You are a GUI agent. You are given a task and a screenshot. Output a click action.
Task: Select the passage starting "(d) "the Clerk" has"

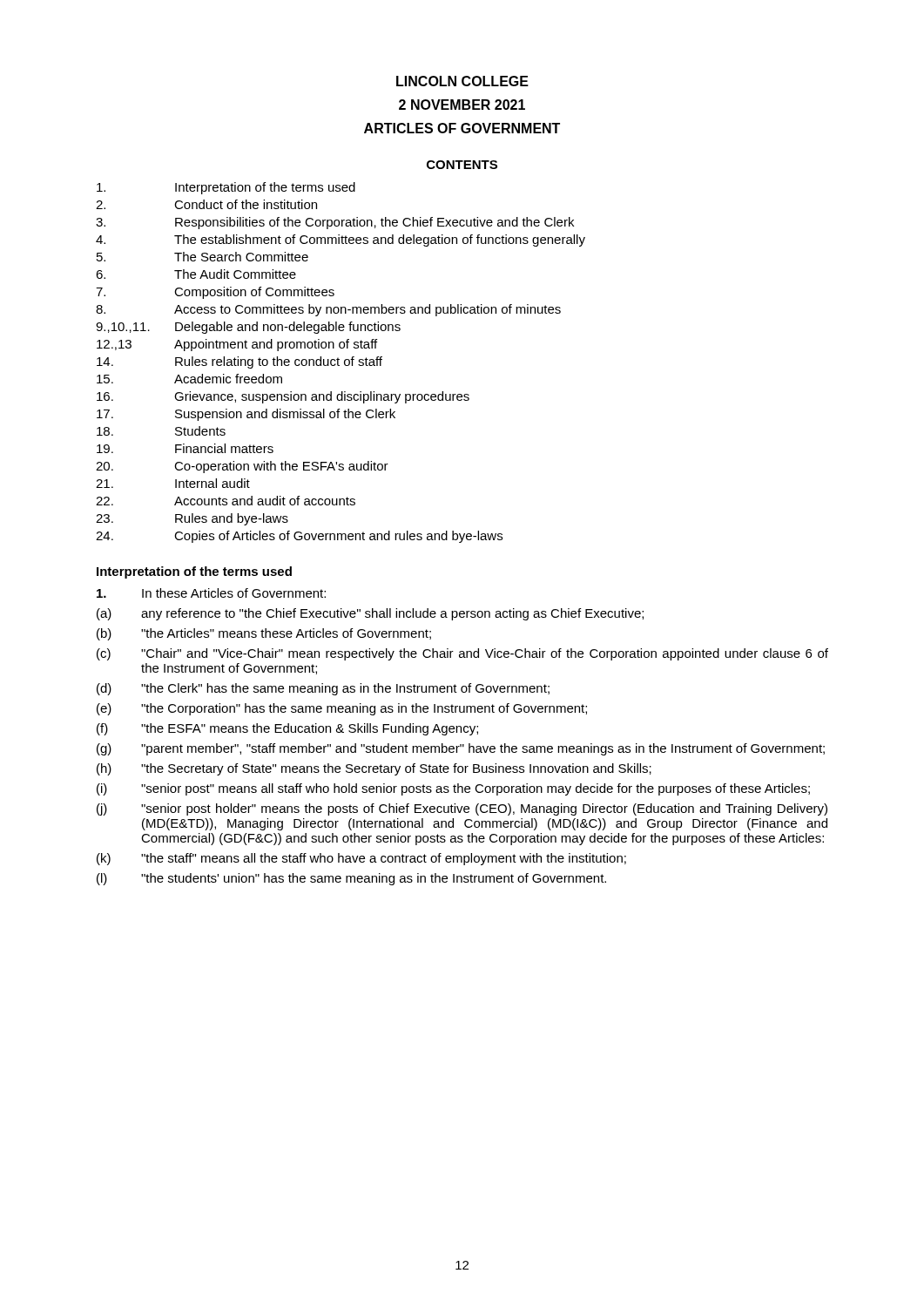coord(462,688)
